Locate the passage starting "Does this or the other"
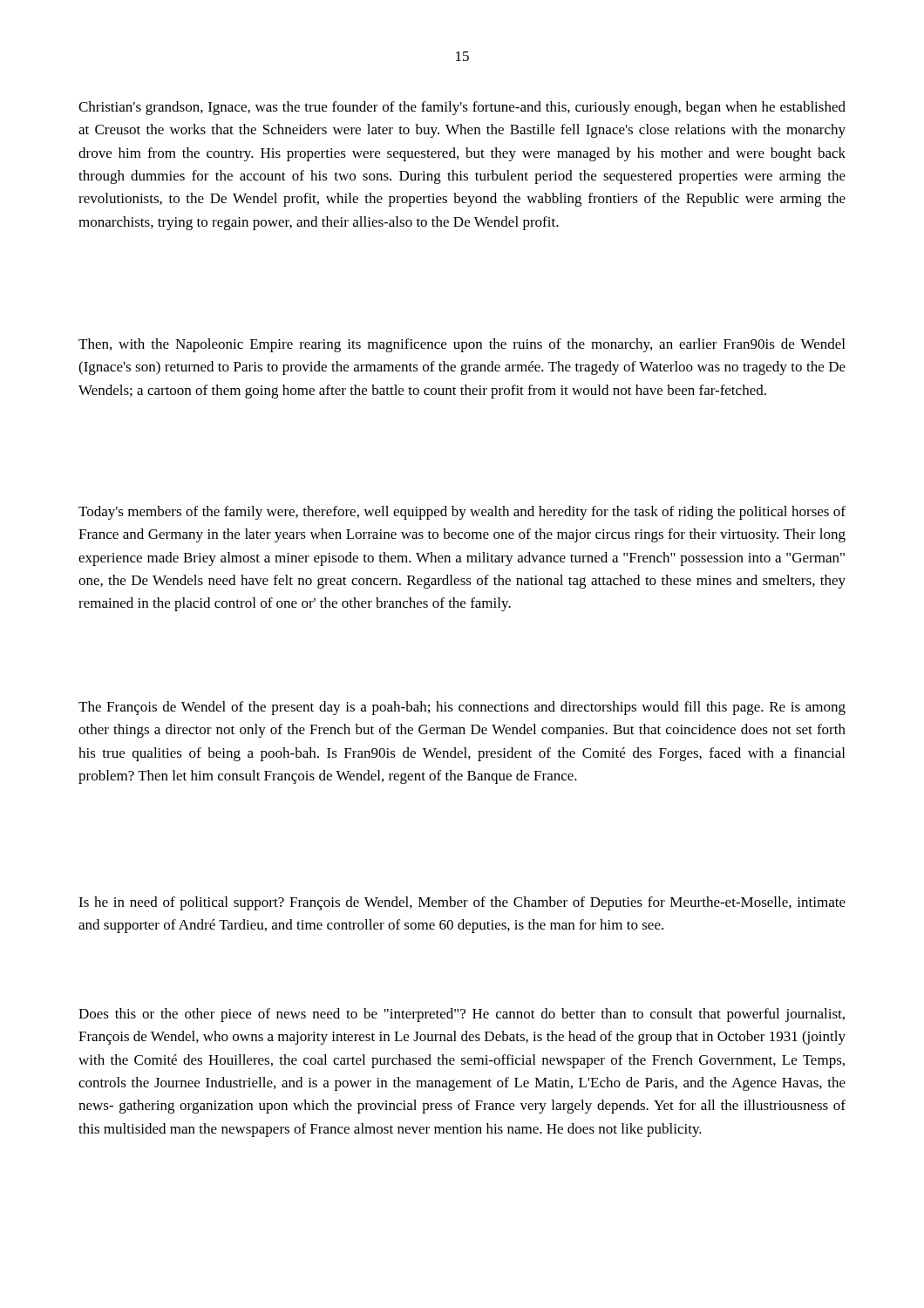The image size is (924, 1308). tap(462, 1072)
